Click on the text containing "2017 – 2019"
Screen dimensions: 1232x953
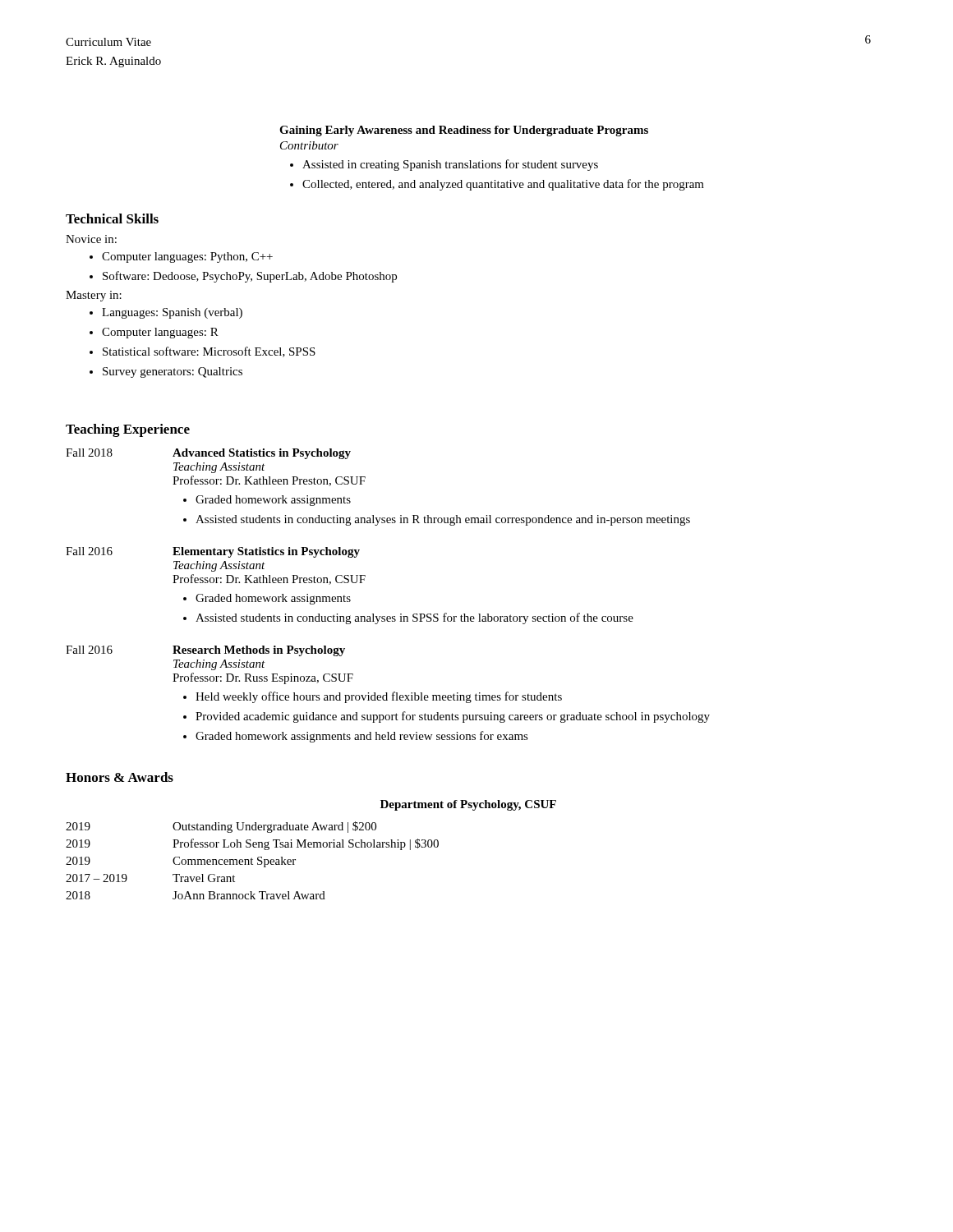tap(97, 878)
